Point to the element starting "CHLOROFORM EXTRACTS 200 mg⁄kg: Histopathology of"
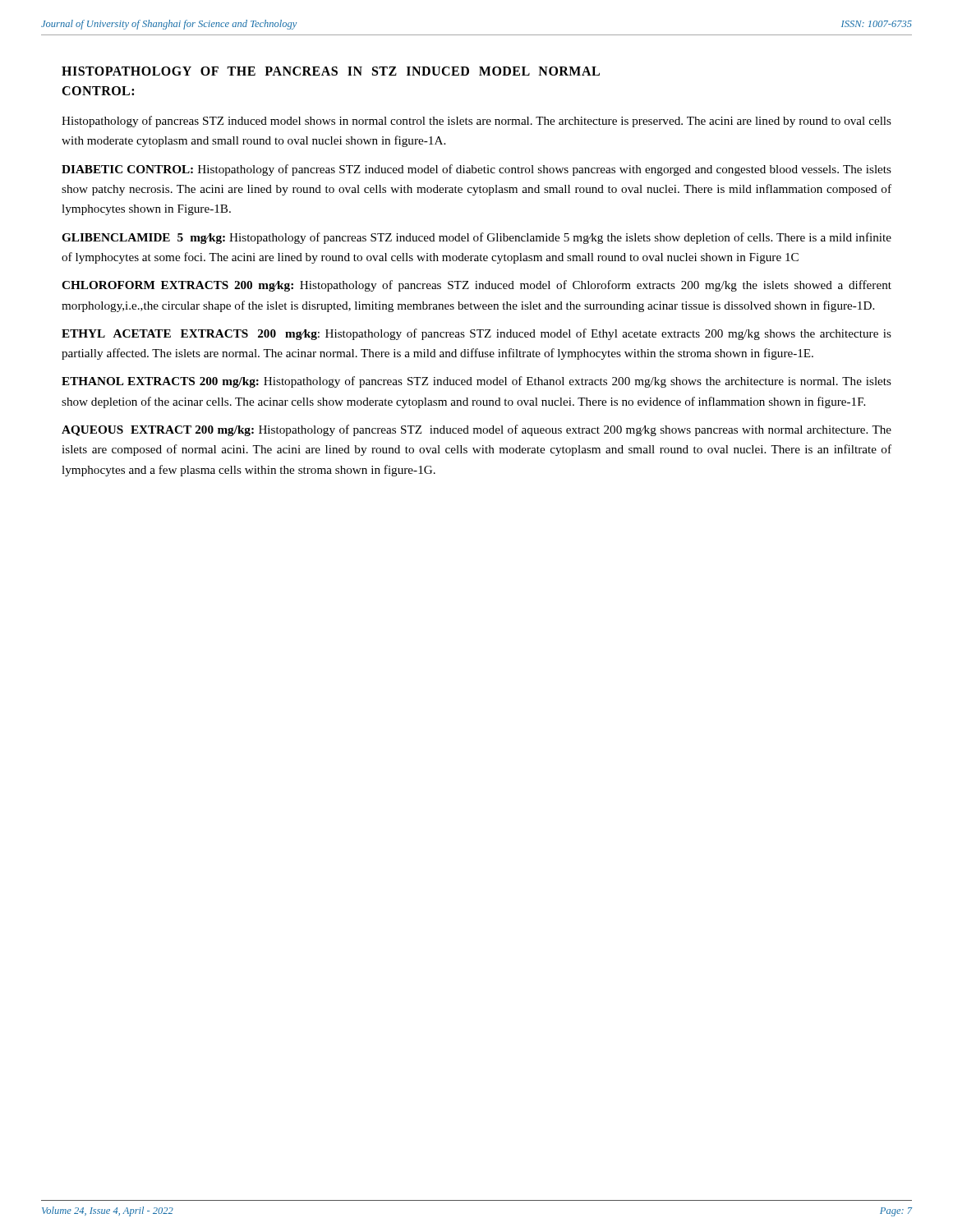Screen dimensions: 1232x953 [476, 295]
